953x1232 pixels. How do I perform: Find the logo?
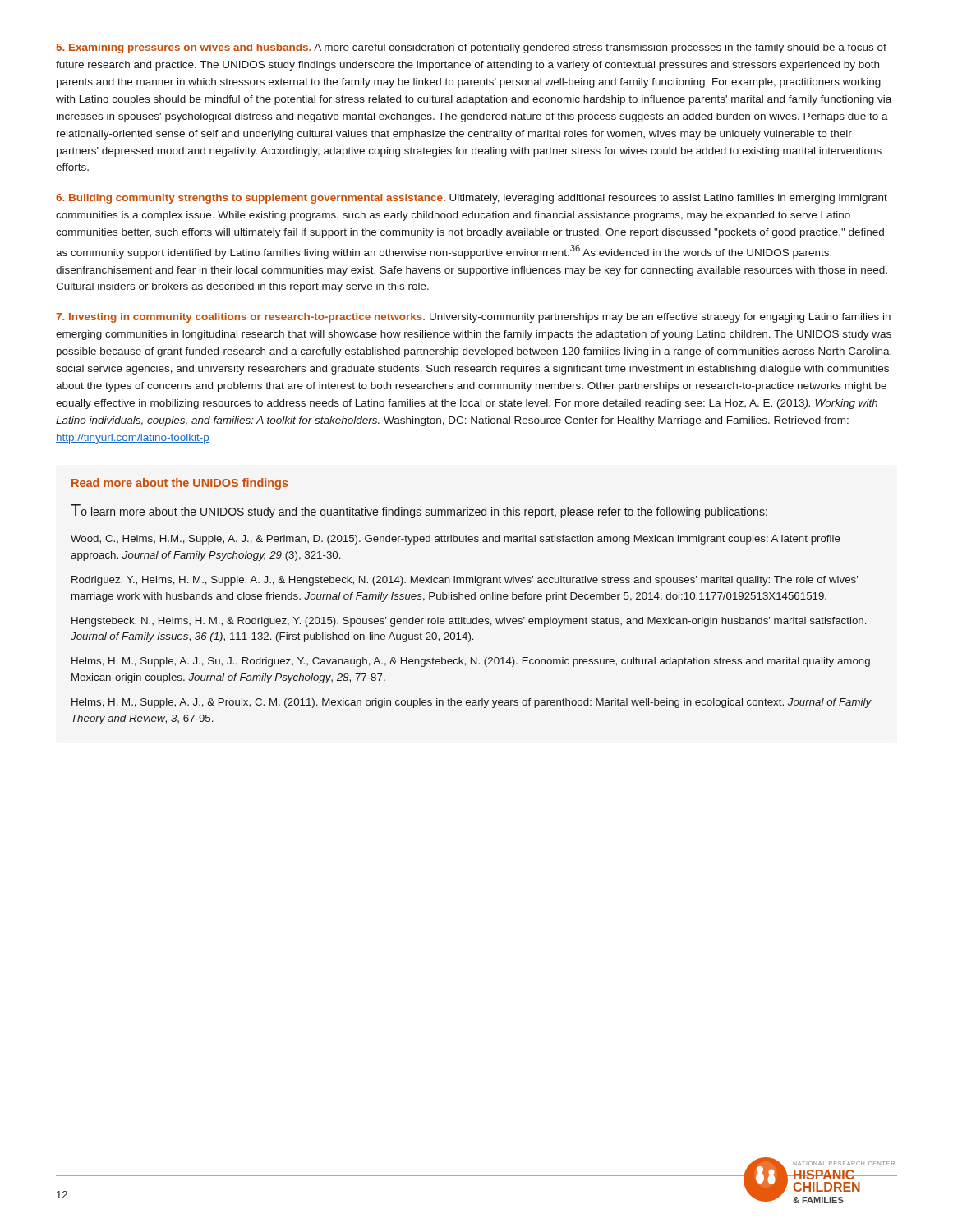click(819, 1181)
